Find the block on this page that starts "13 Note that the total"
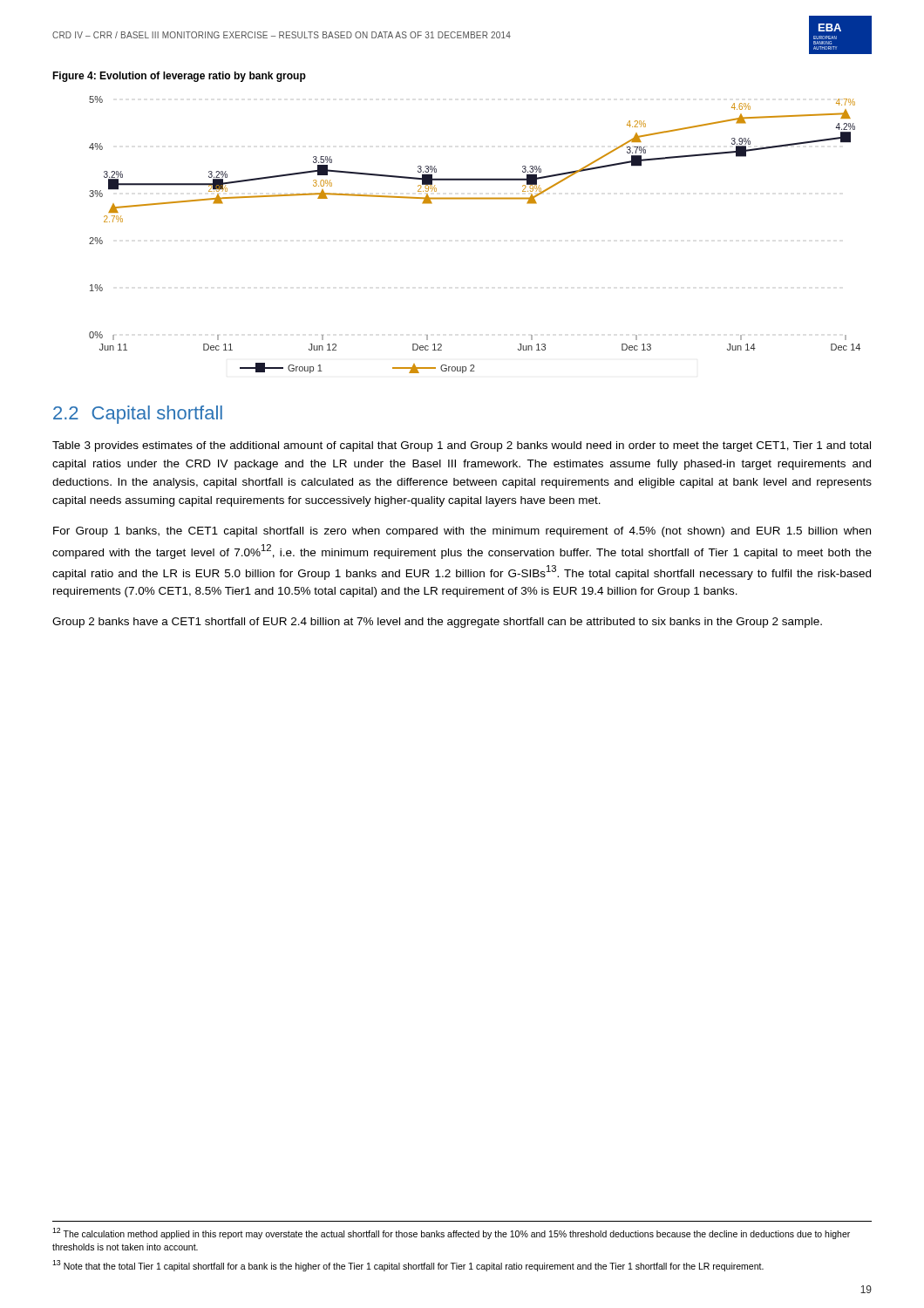Viewport: 924px width, 1308px height. (408, 1265)
